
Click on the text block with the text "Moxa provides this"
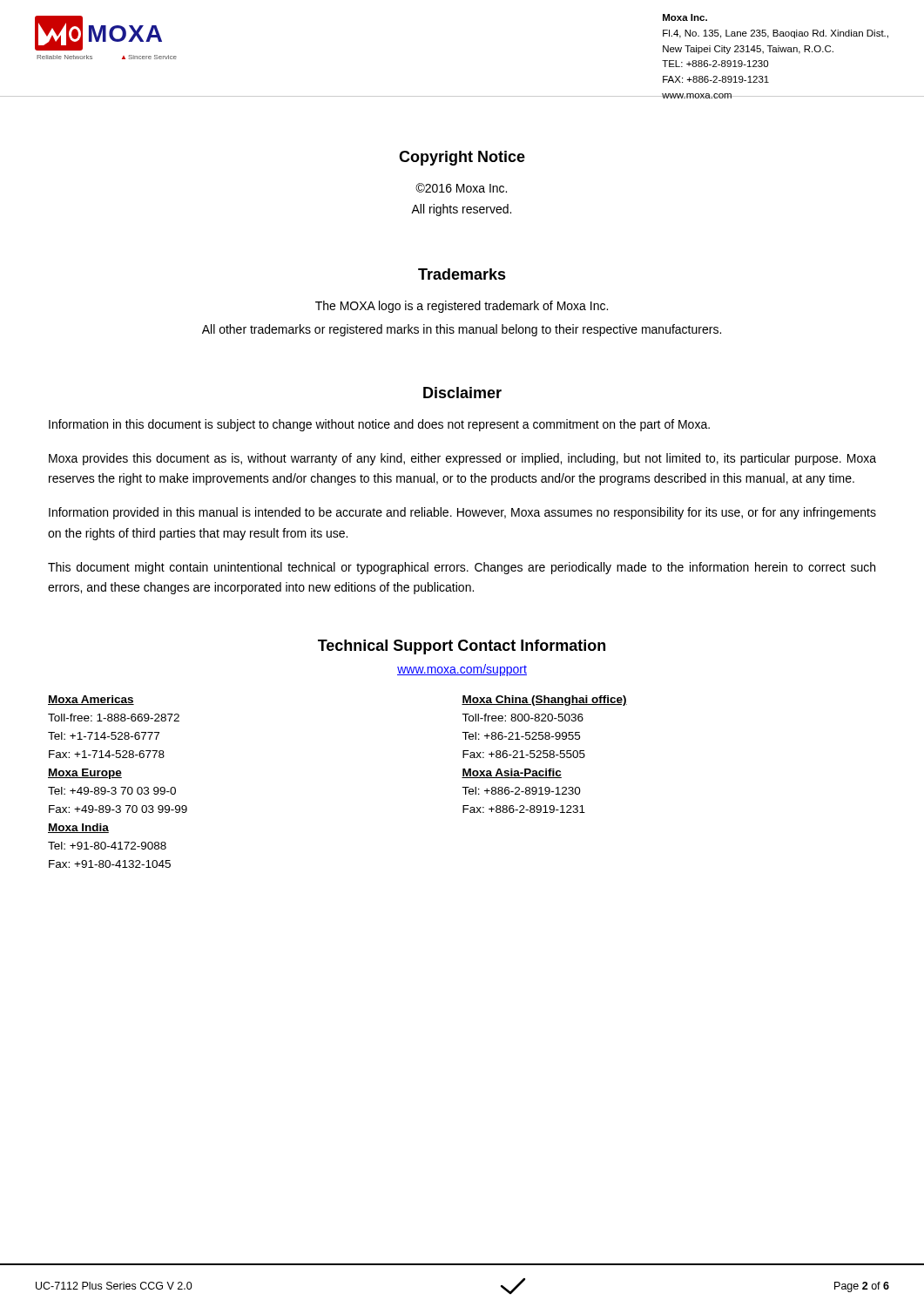462,469
